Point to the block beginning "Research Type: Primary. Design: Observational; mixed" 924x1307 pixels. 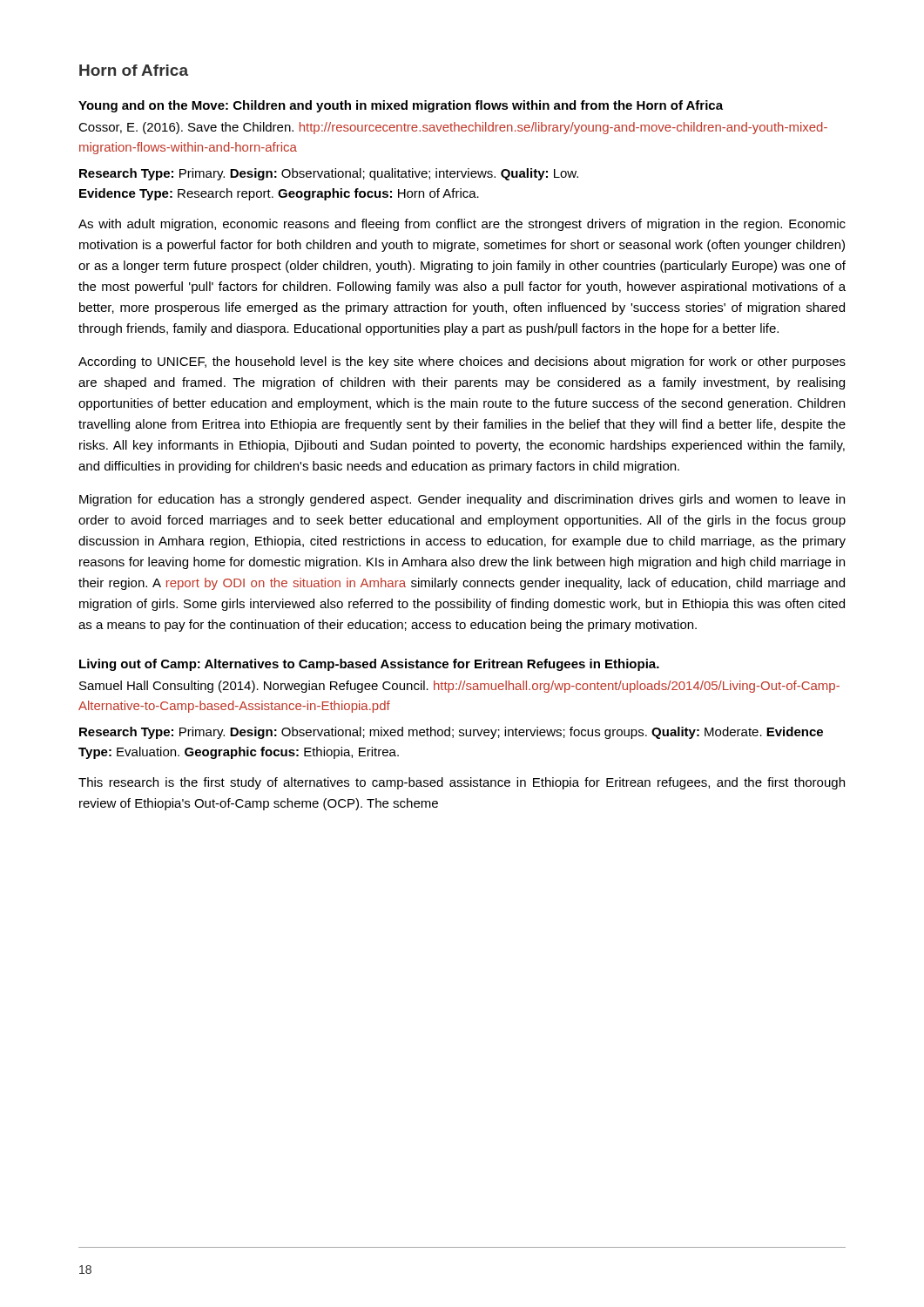451,741
